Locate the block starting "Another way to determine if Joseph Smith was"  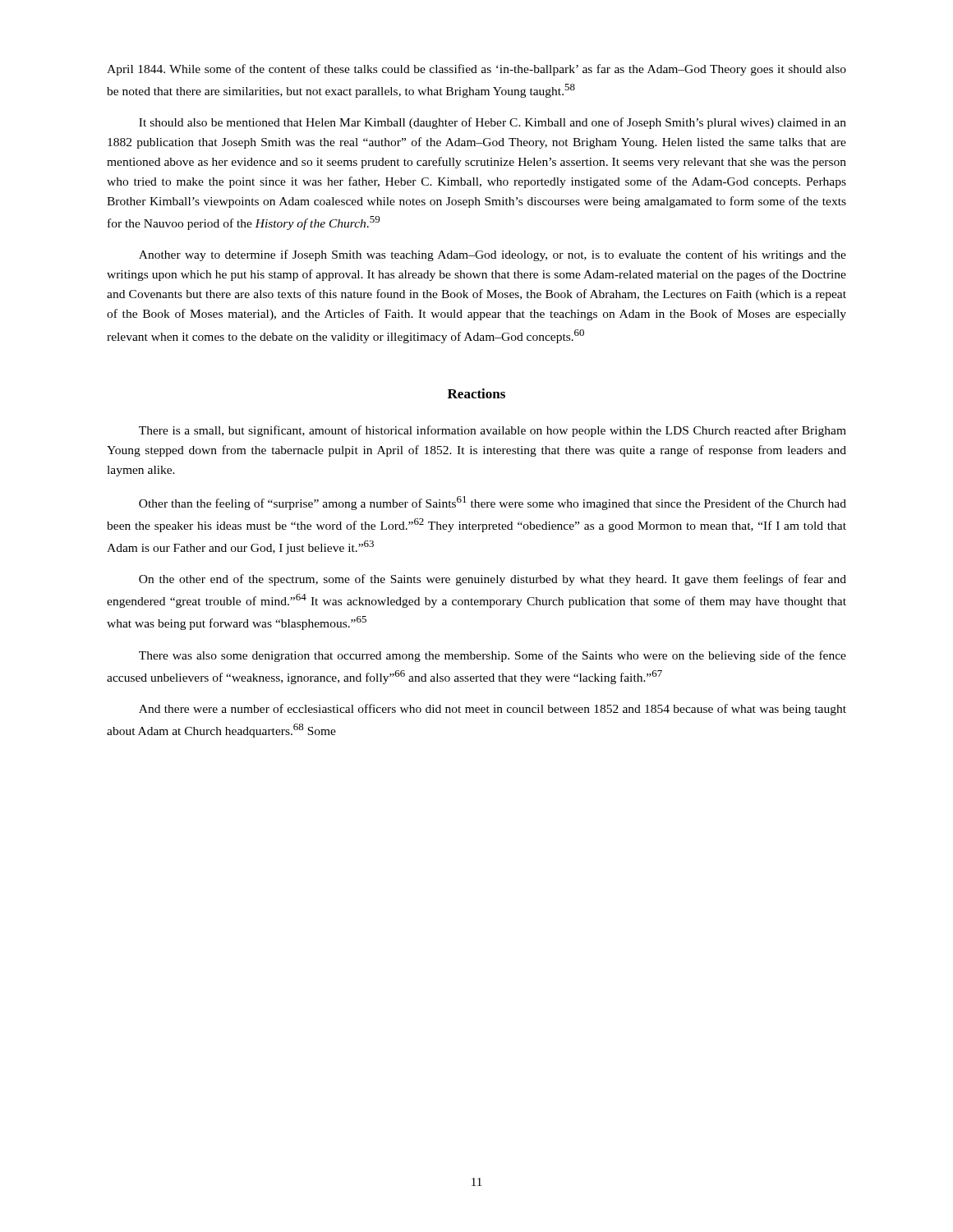(476, 296)
